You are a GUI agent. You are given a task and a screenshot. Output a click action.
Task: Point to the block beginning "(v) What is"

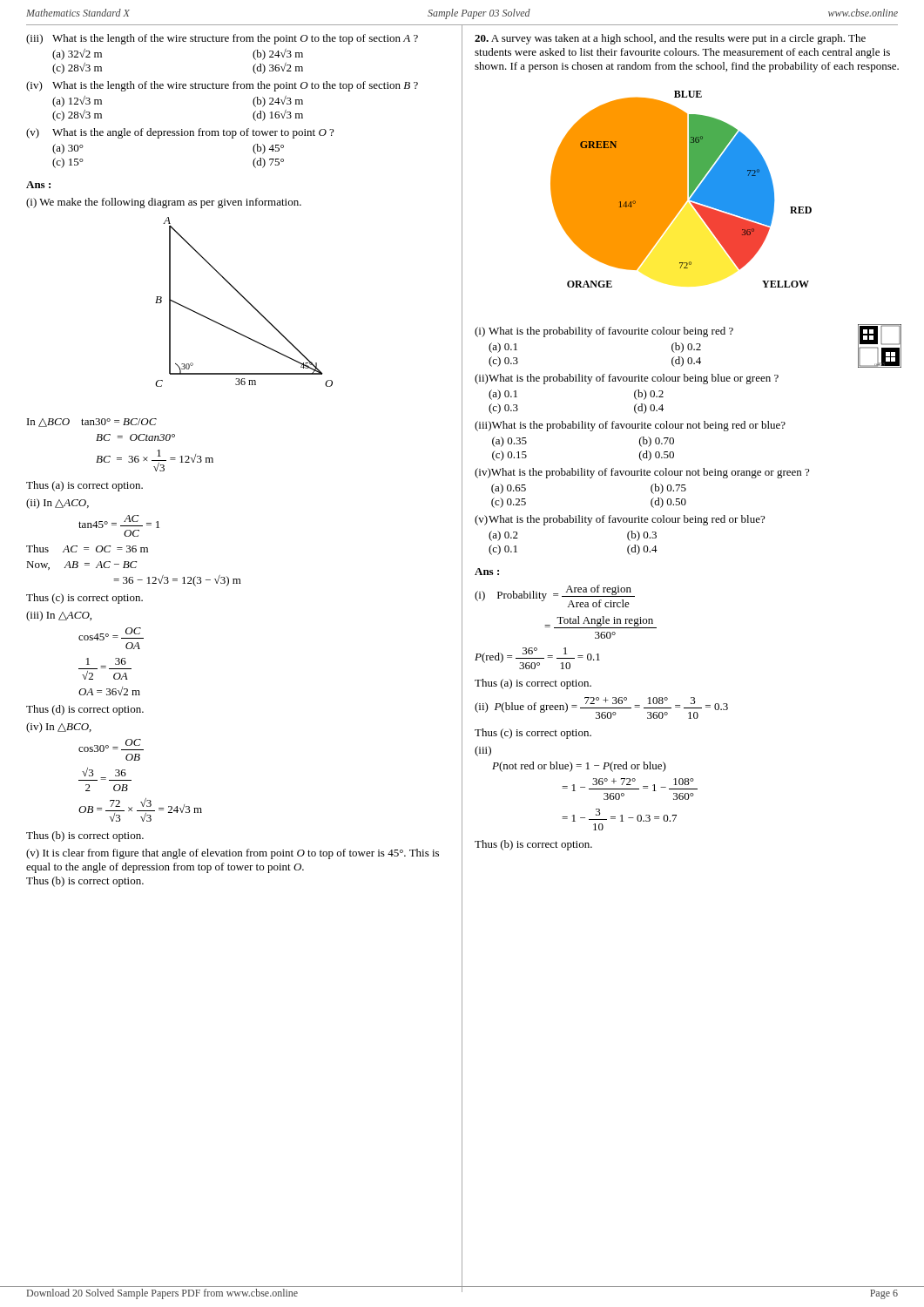click(620, 534)
